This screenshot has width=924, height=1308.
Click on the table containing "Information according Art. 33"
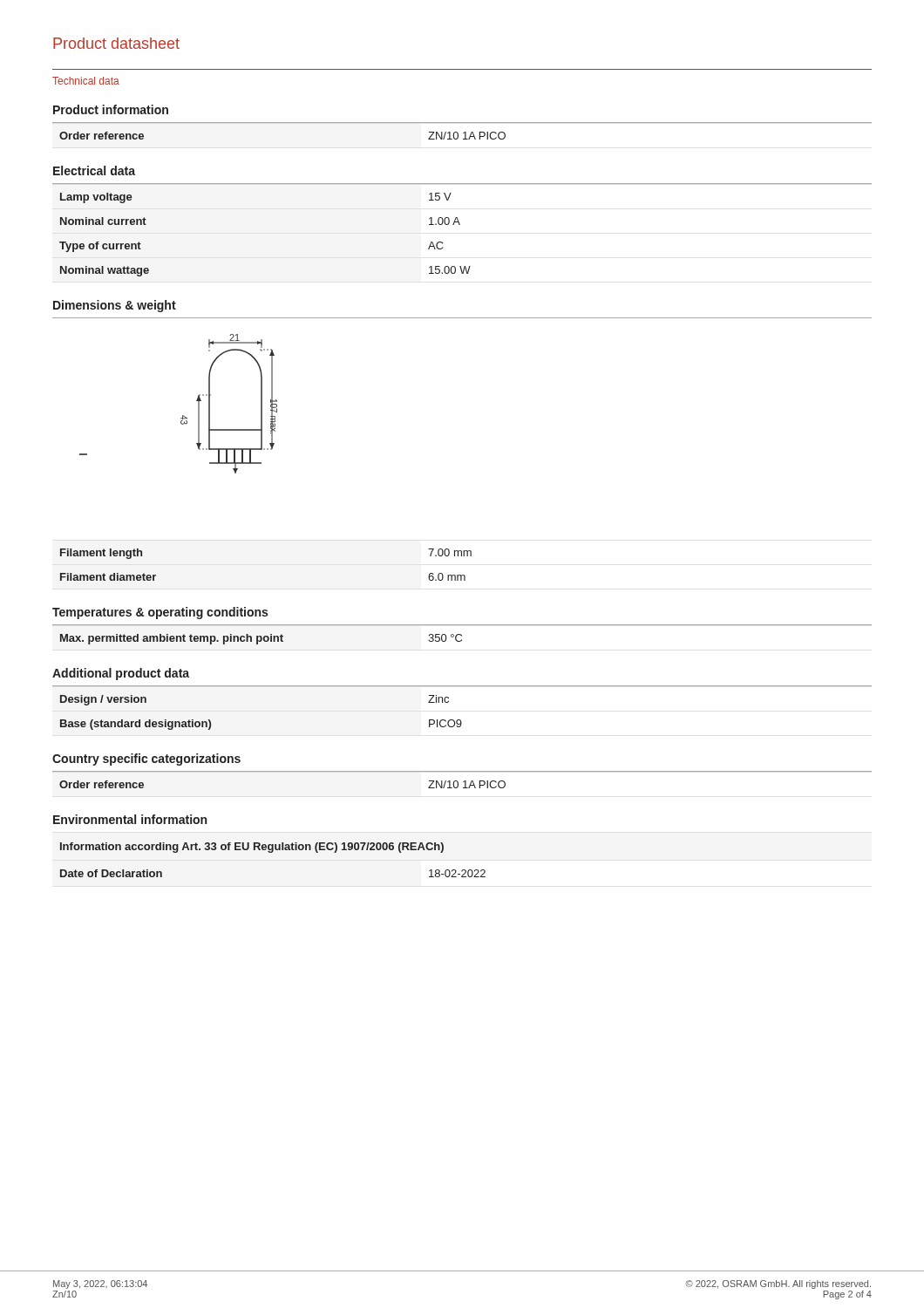pos(462,859)
